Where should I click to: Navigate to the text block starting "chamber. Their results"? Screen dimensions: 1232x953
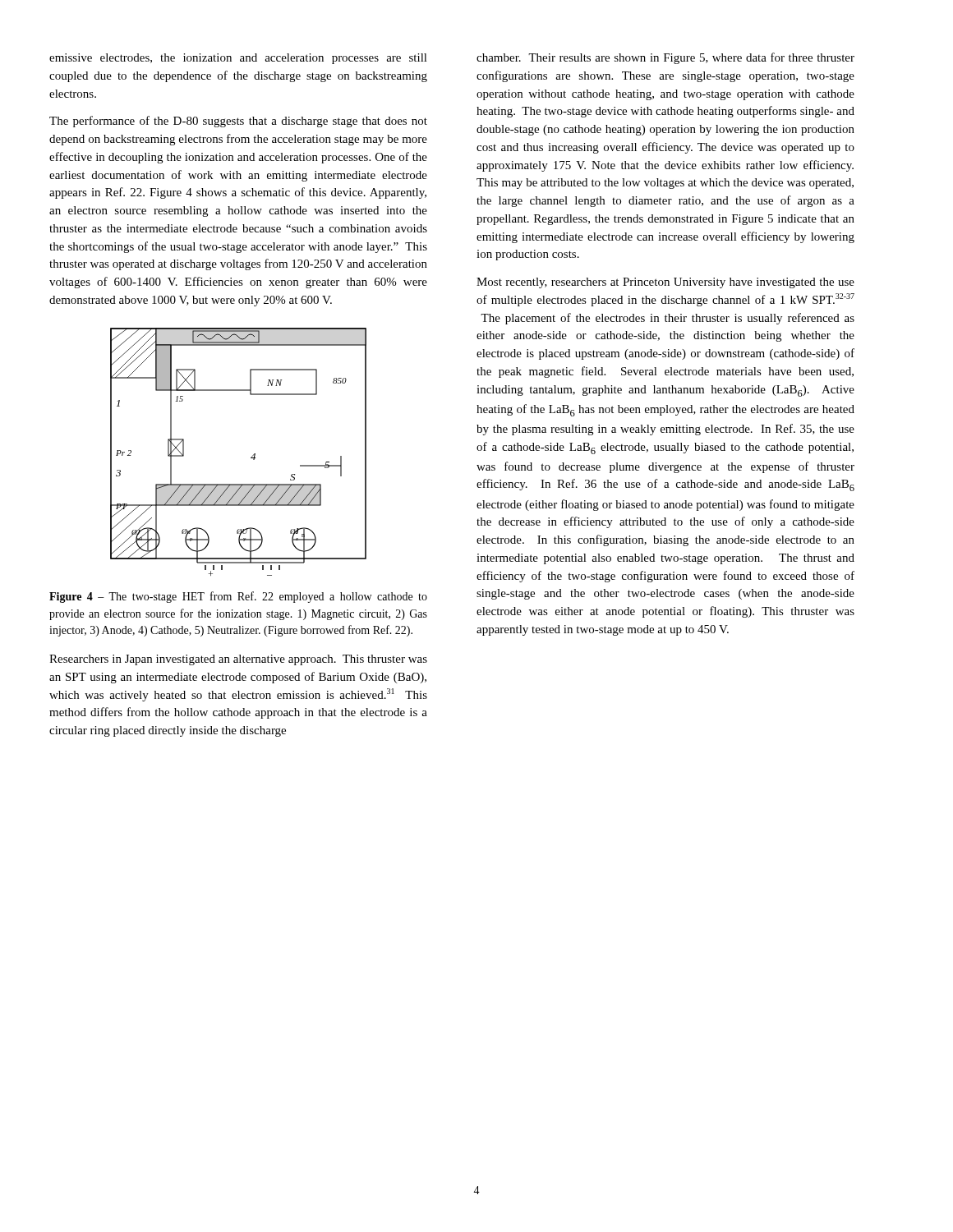(x=665, y=156)
